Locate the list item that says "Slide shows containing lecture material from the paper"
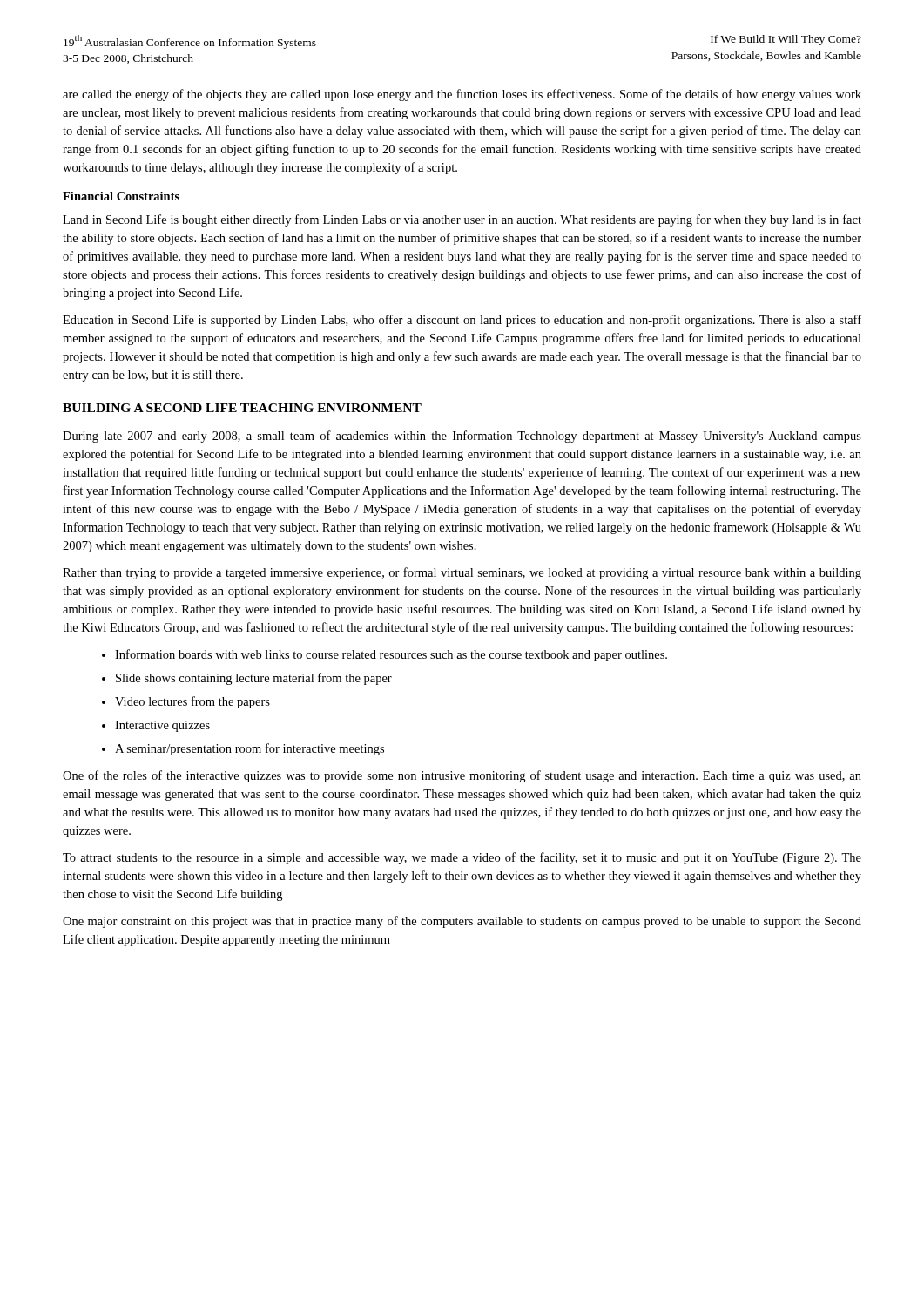The width and height of the screenshot is (924, 1307). (254, 679)
